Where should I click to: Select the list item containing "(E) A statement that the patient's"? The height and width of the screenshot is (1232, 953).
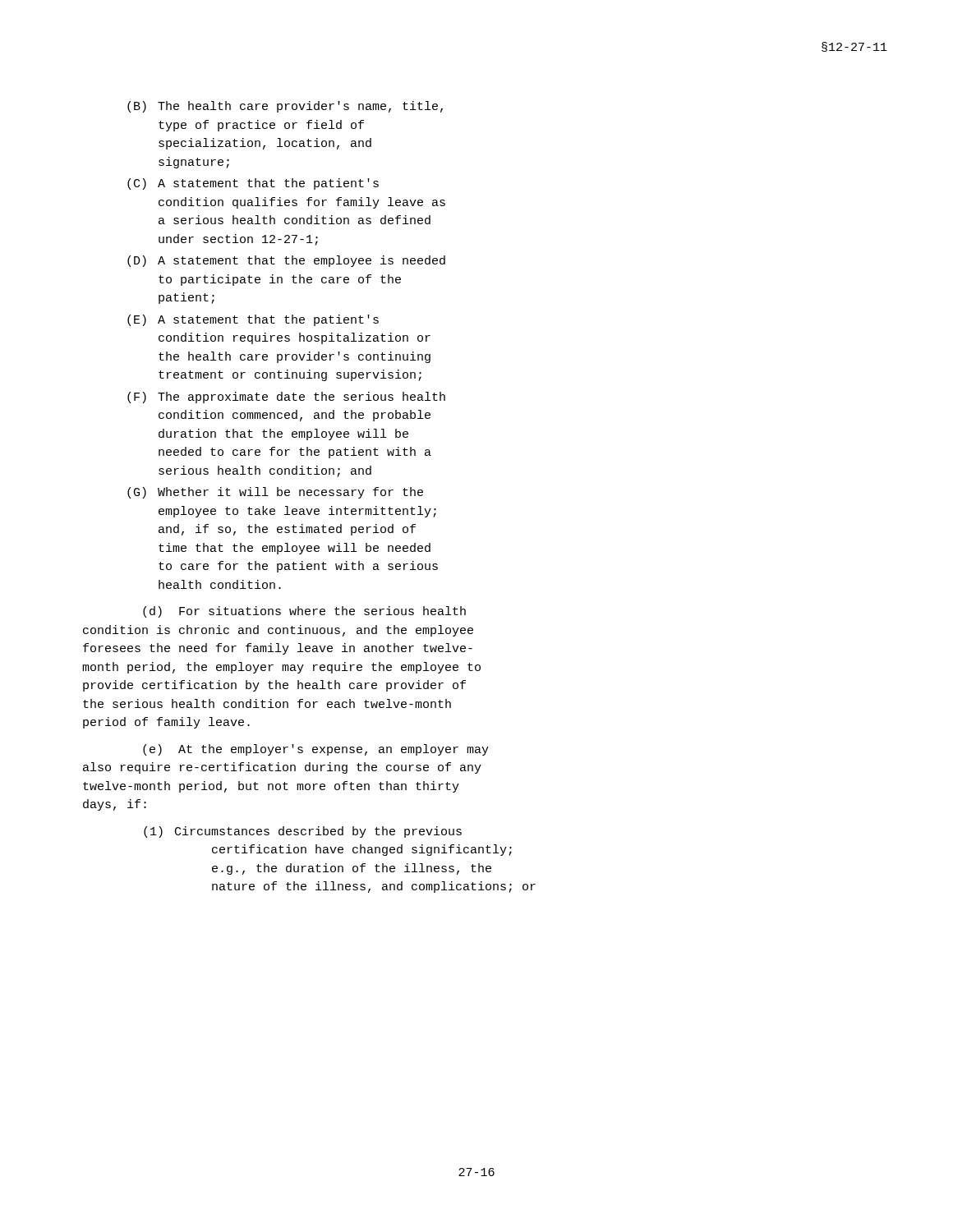pos(253,320)
